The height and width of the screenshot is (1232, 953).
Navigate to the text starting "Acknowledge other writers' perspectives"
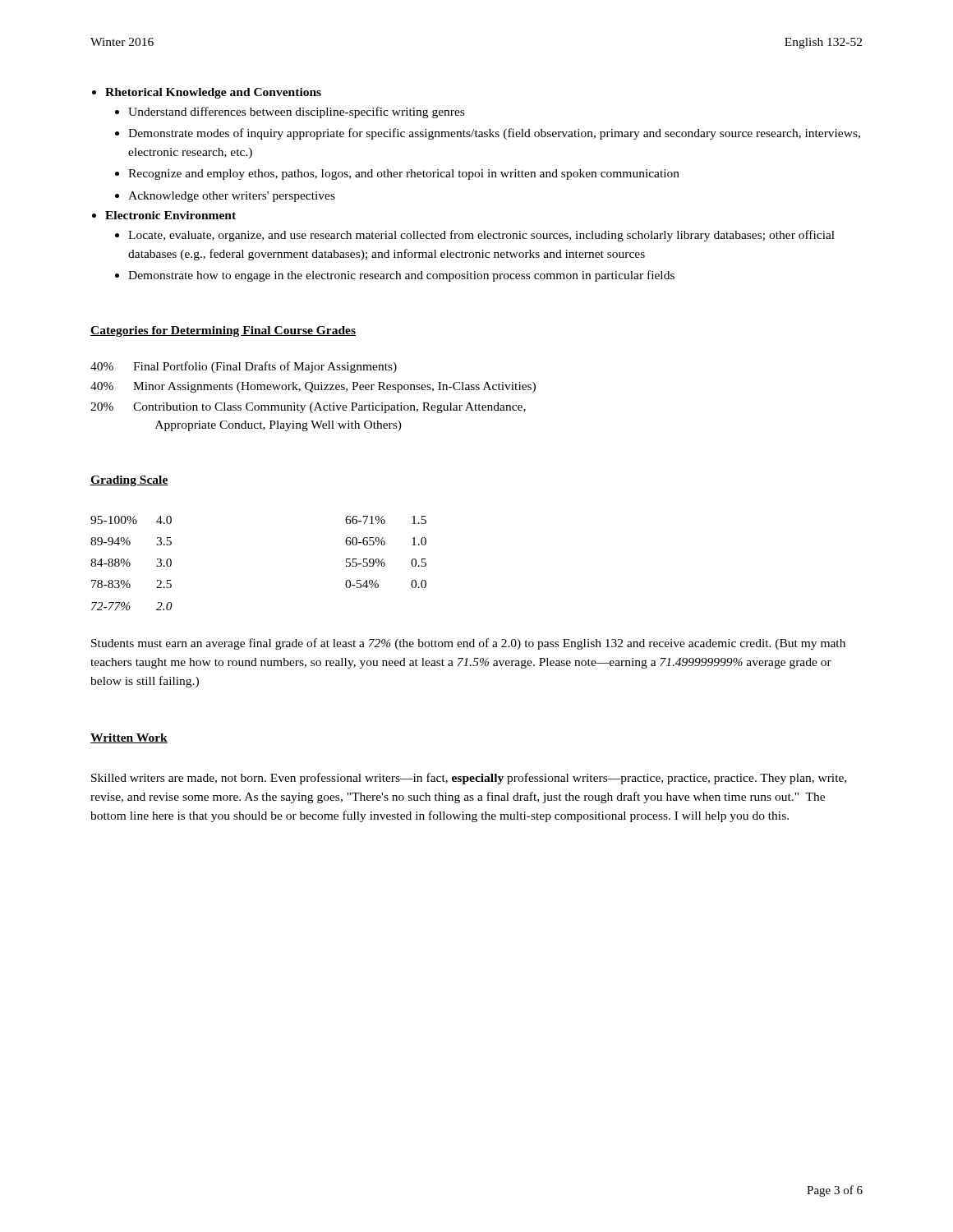(x=232, y=195)
